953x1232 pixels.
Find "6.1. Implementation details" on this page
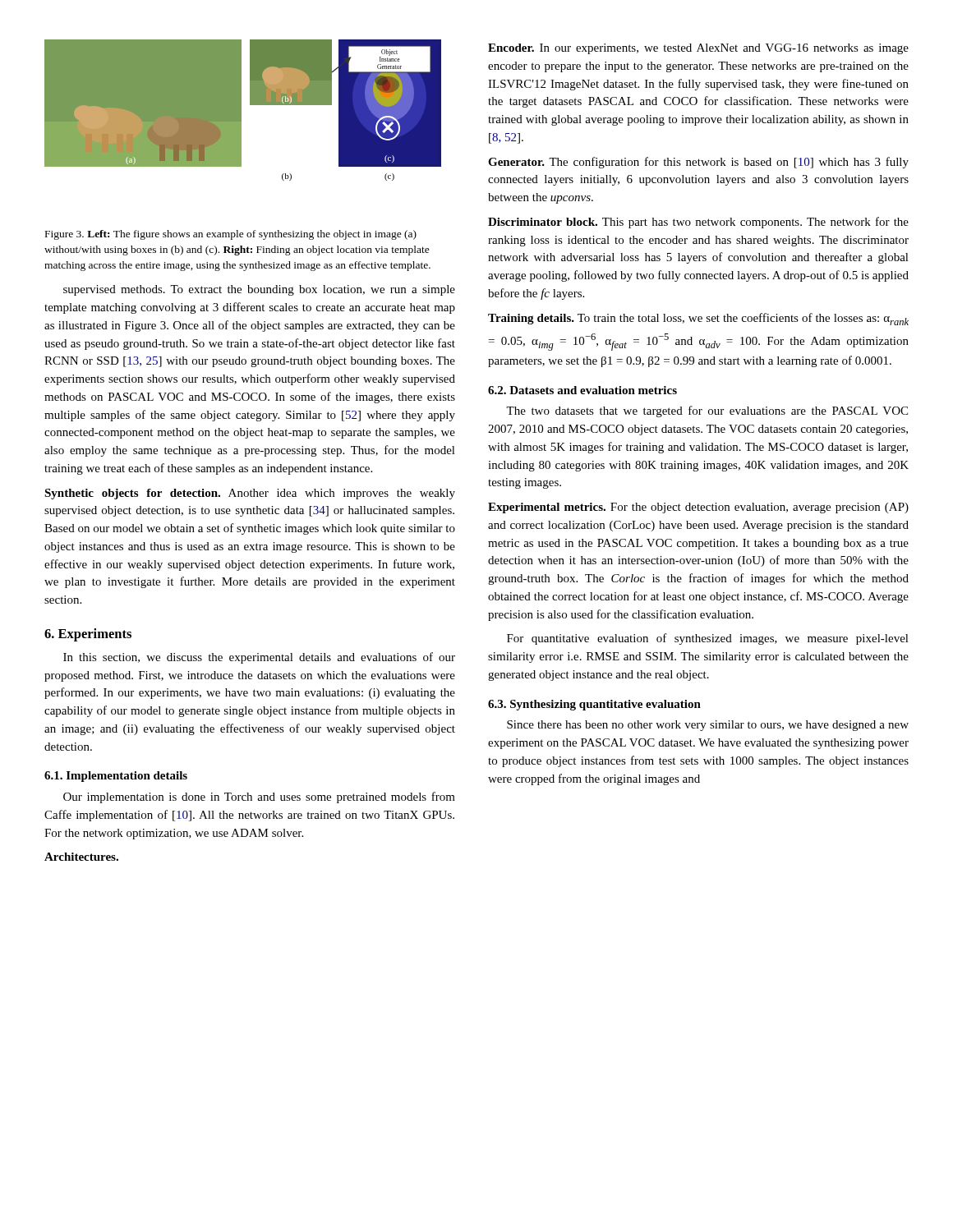pos(116,776)
